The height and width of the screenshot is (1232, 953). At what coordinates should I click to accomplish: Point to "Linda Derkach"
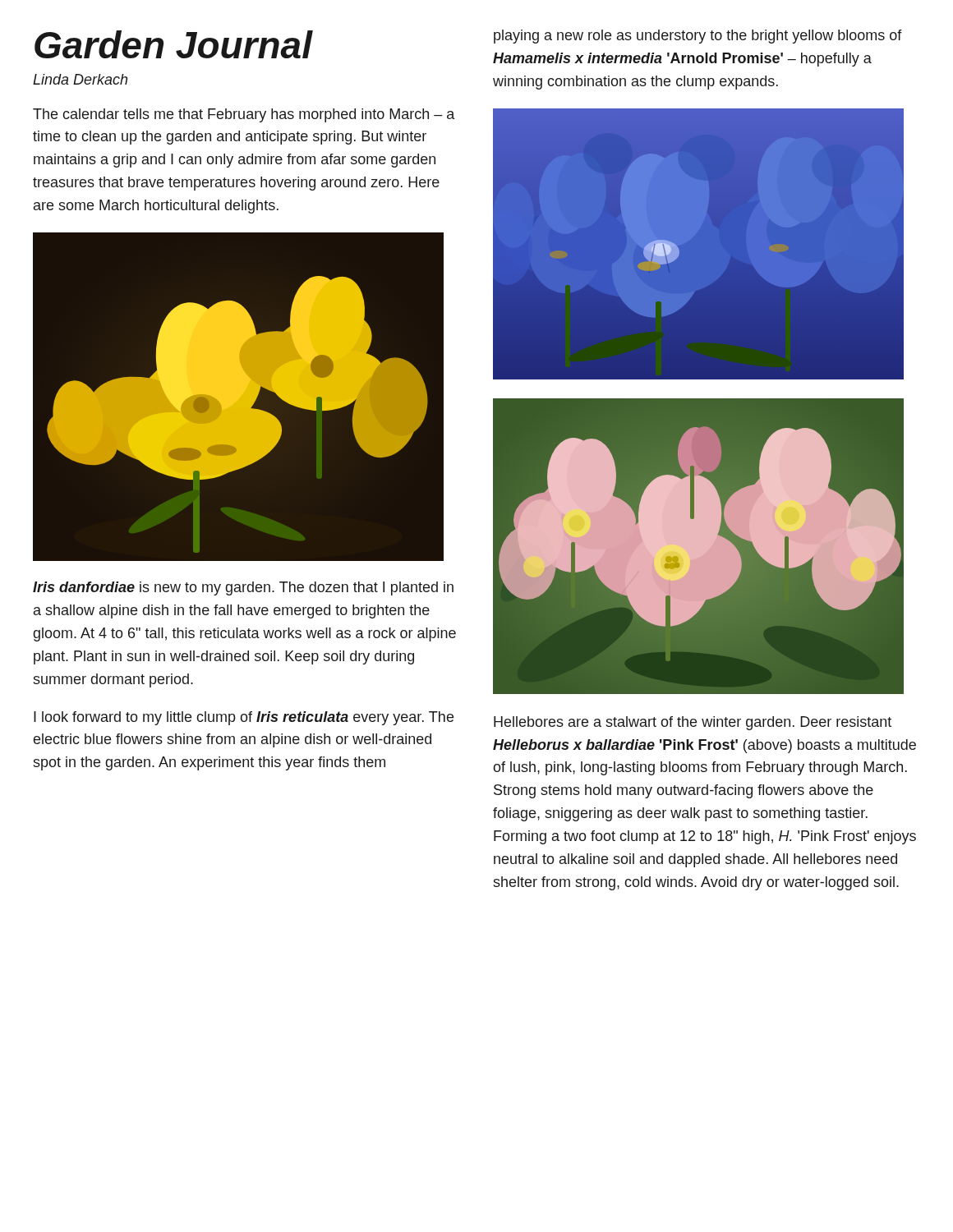coord(81,79)
